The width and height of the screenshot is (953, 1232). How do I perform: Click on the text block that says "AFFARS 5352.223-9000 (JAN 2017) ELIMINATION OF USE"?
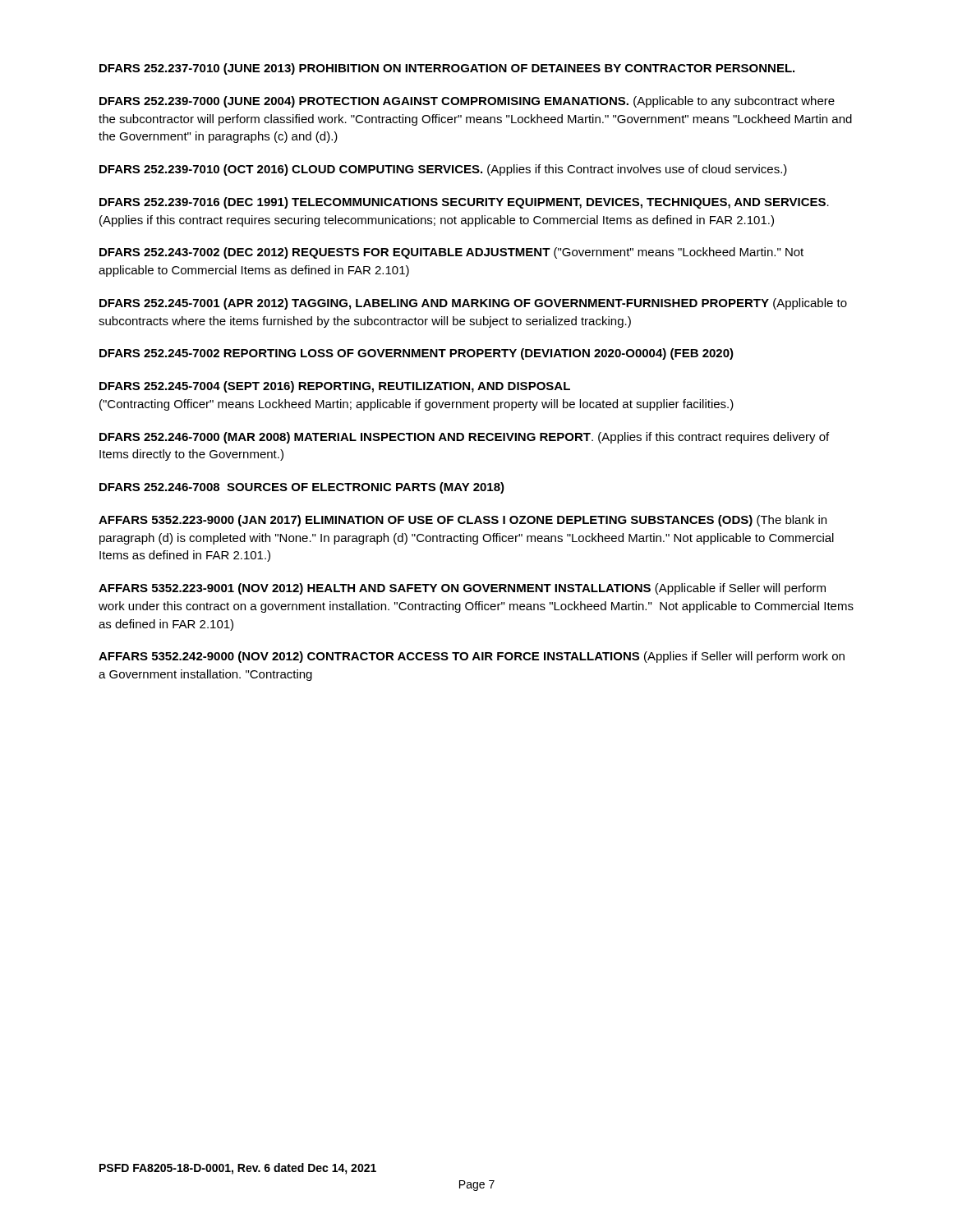(466, 537)
